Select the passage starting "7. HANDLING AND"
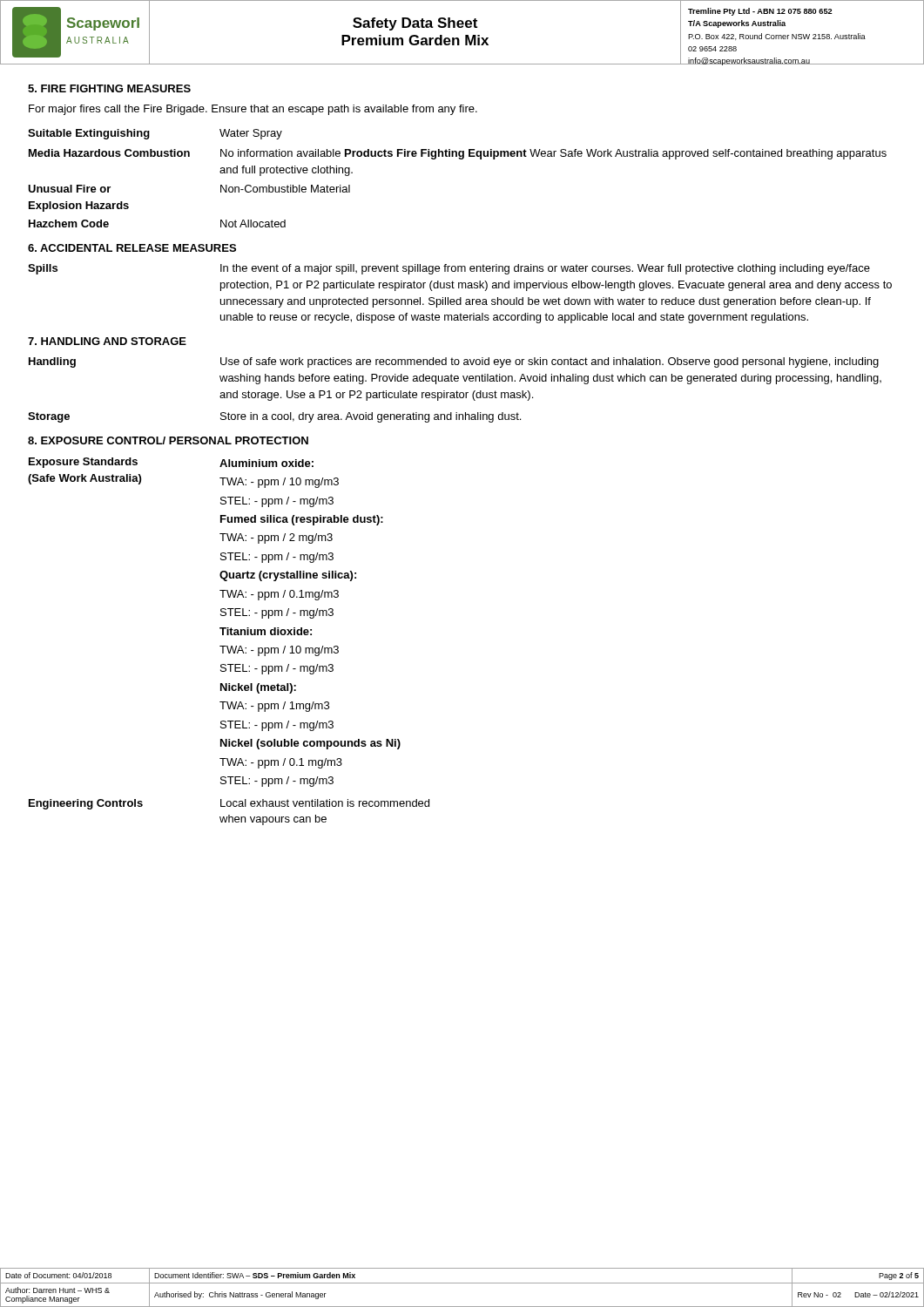 coord(107,341)
